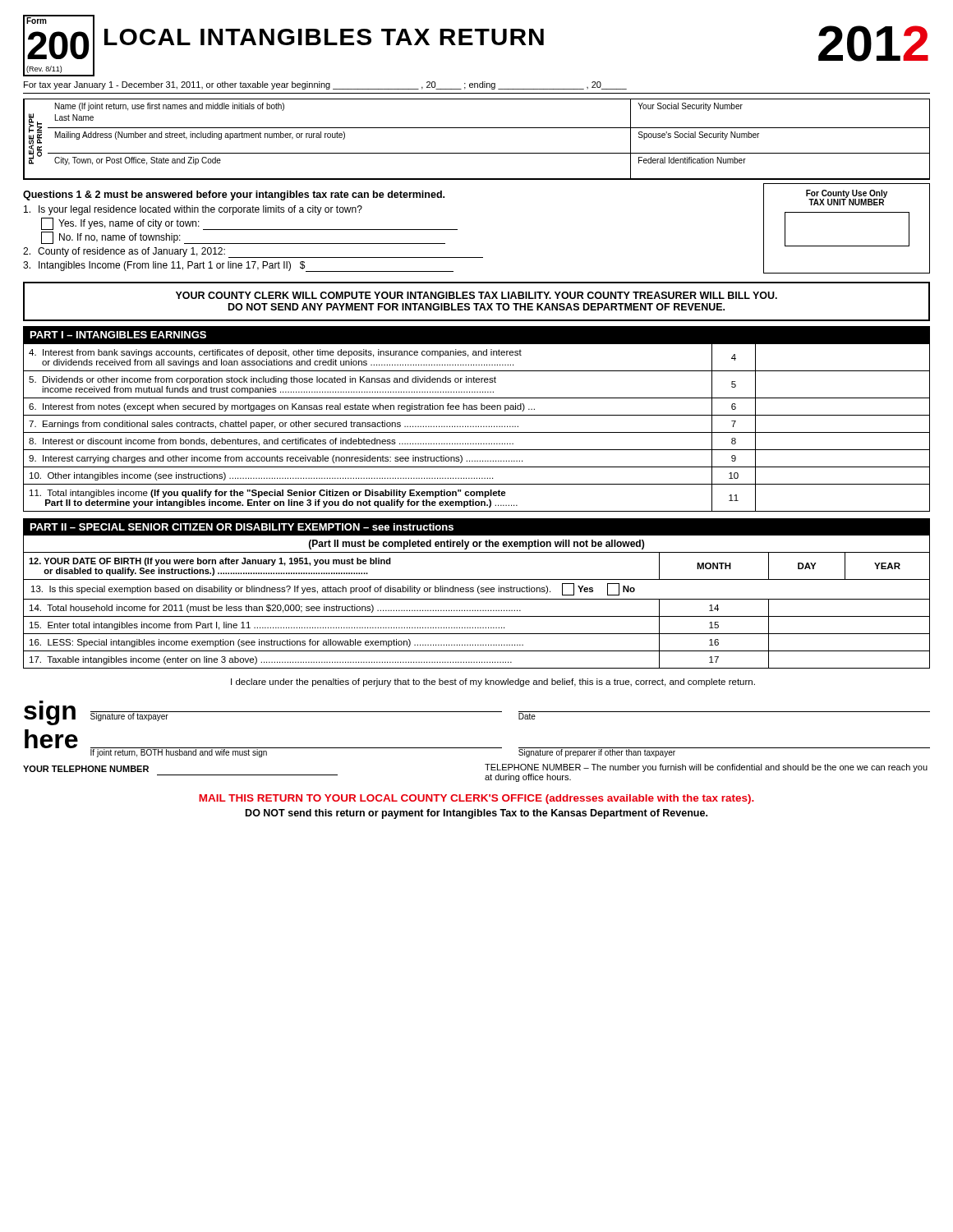953x1232 pixels.
Task: Select the element starting "MAIL THIS RETURN TO"
Action: (476, 798)
